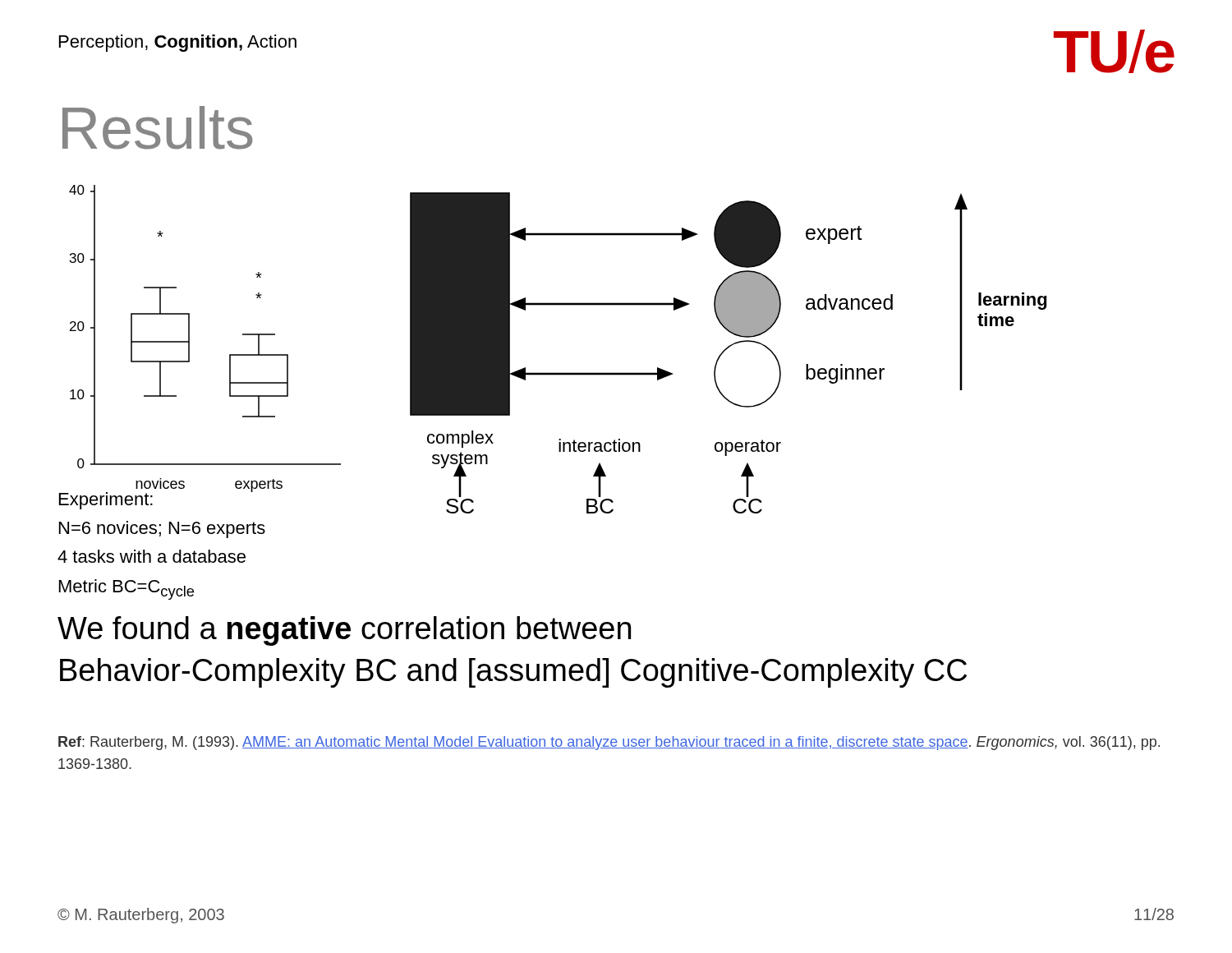Find the block on this page that starts "We found a negative correlation between Behavior-Complexity"
This screenshot has height=953, width=1232.
(x=513, y=650)
